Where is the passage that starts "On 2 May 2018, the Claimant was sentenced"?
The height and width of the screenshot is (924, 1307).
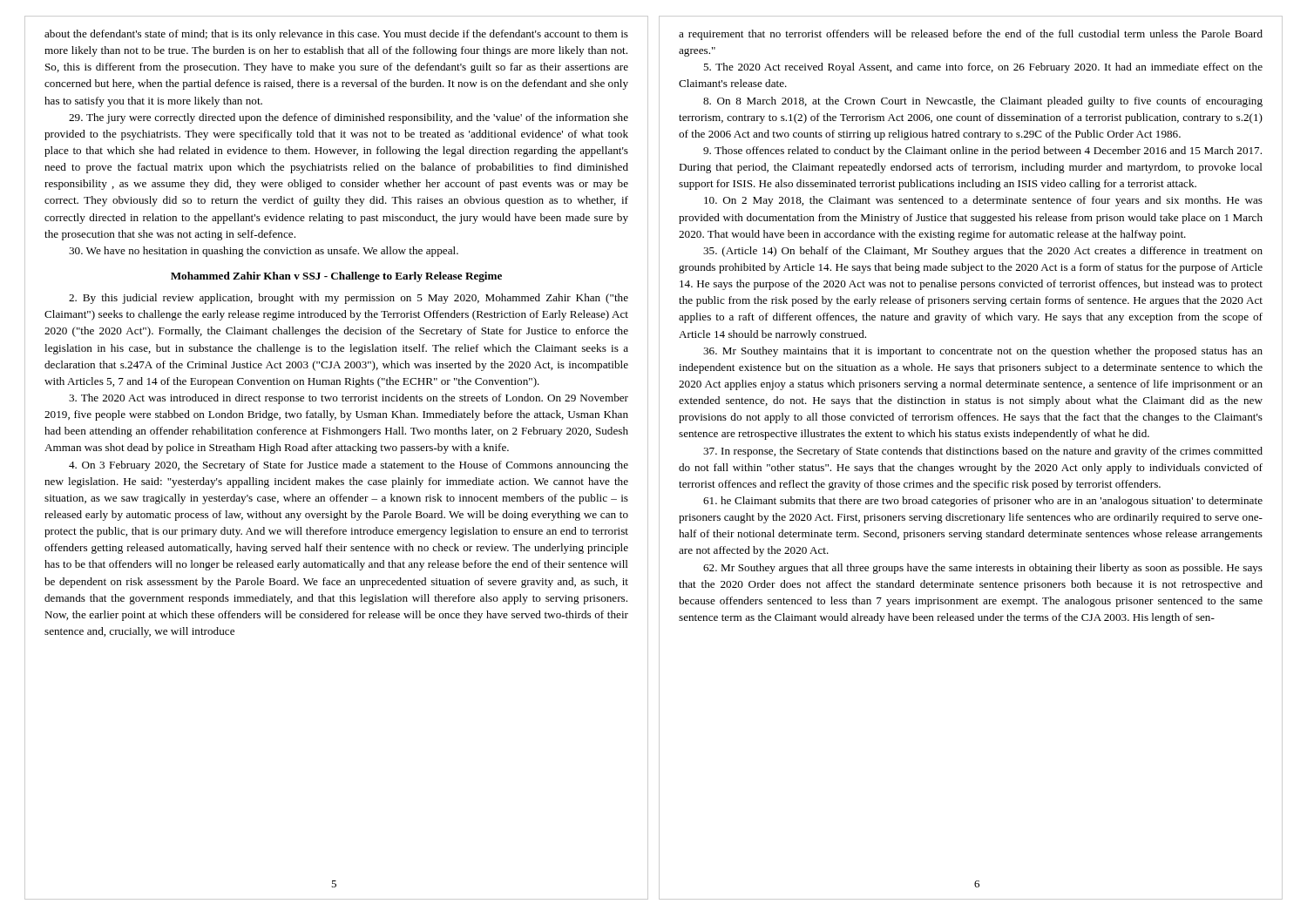[x=971, y=217]
